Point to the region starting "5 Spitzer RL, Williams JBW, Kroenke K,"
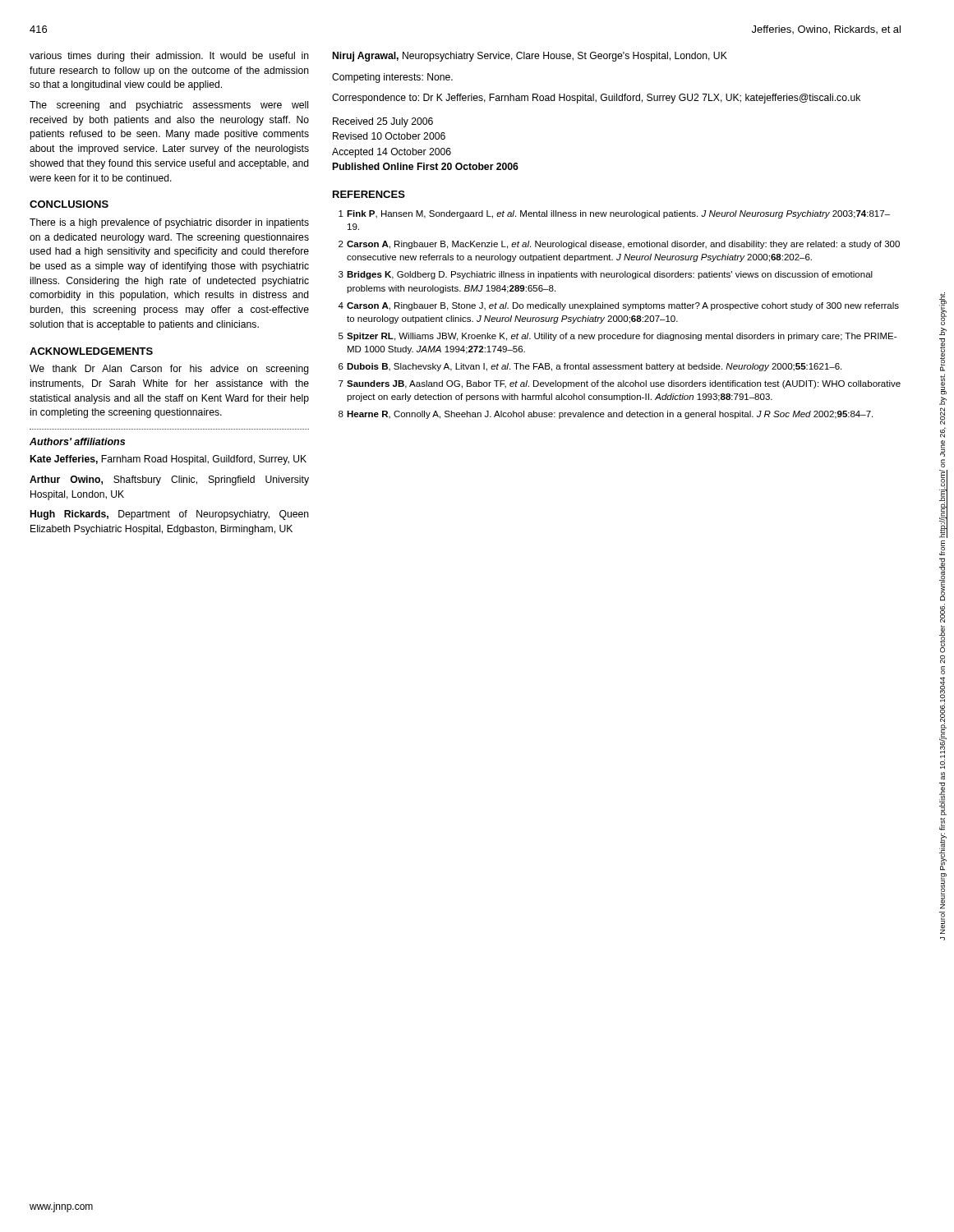 pos(617,342)
